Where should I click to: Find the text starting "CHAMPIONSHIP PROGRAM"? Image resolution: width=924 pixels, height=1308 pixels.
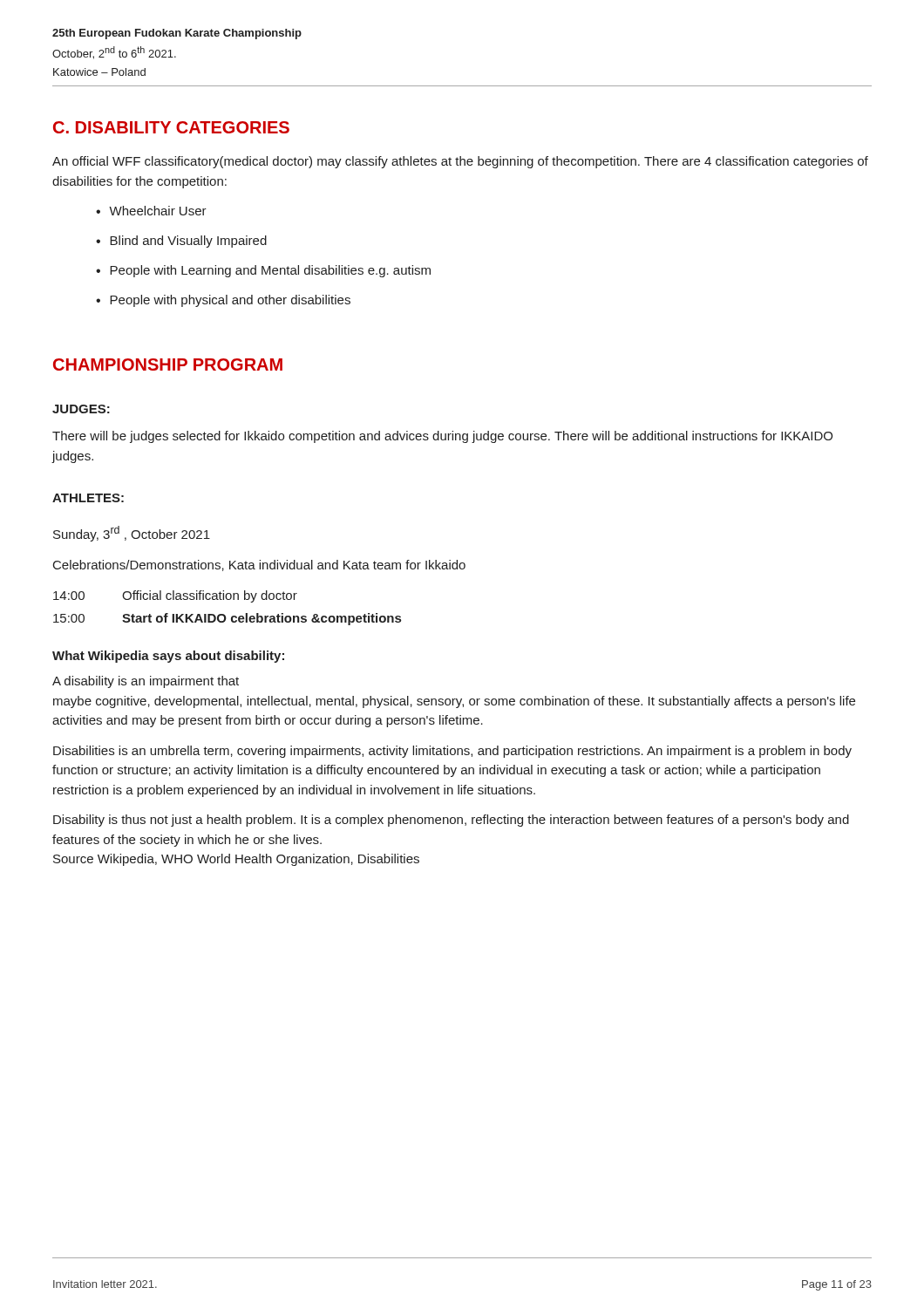pos(168,364)
